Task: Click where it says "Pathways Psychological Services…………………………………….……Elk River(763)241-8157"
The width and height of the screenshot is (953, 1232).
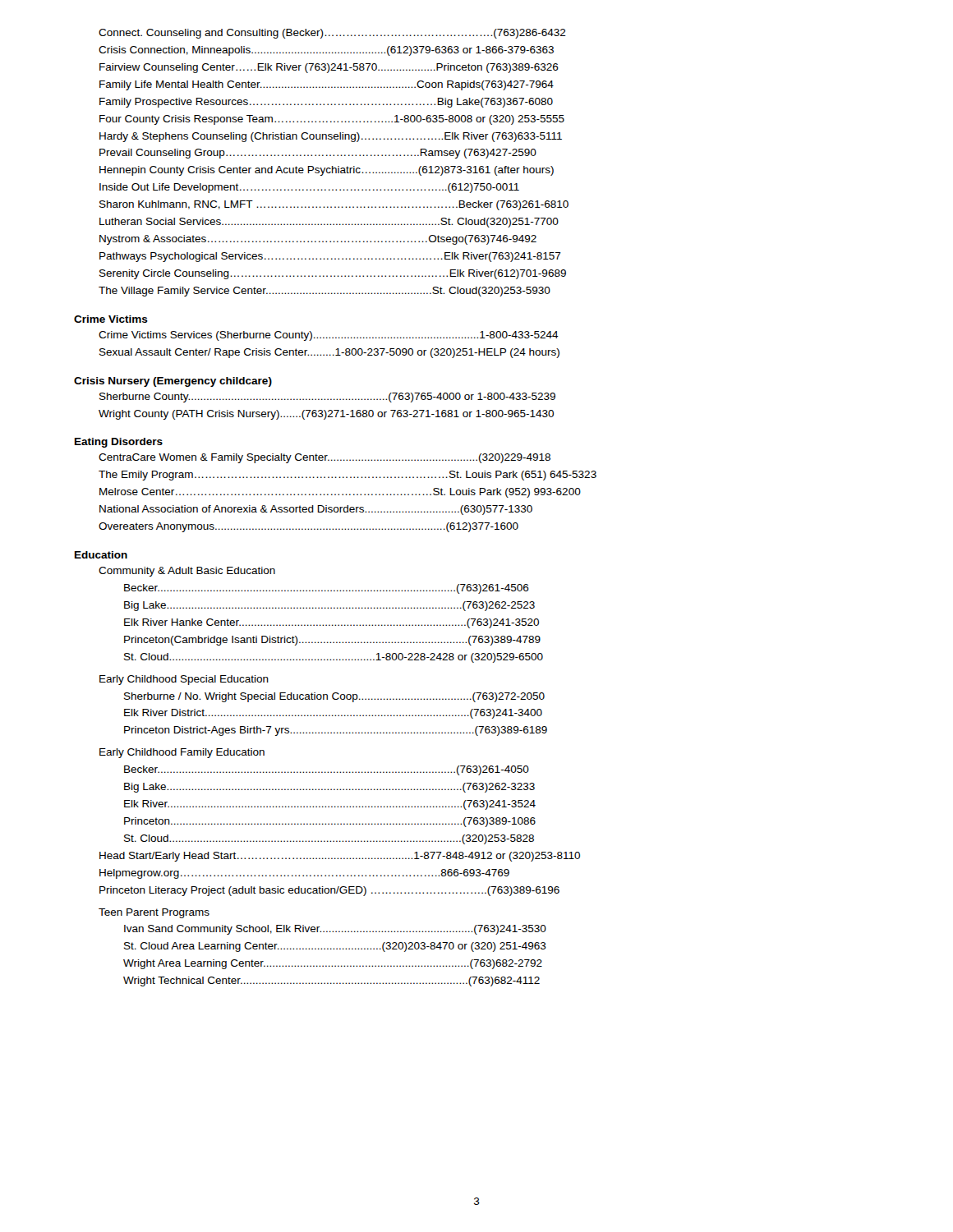Action: (330, 256)
